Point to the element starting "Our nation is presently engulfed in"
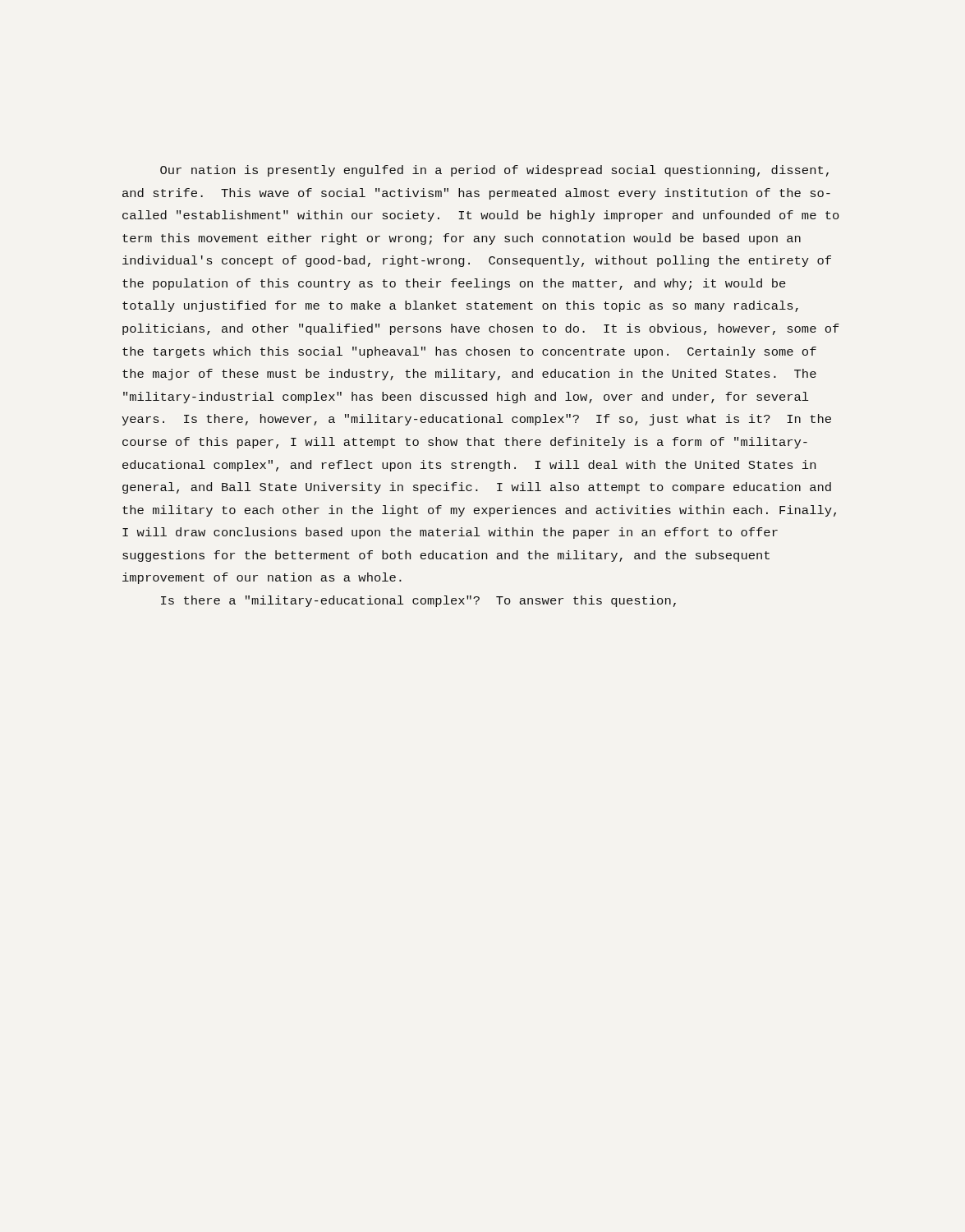965x1232 pixels. click(482, 375)
